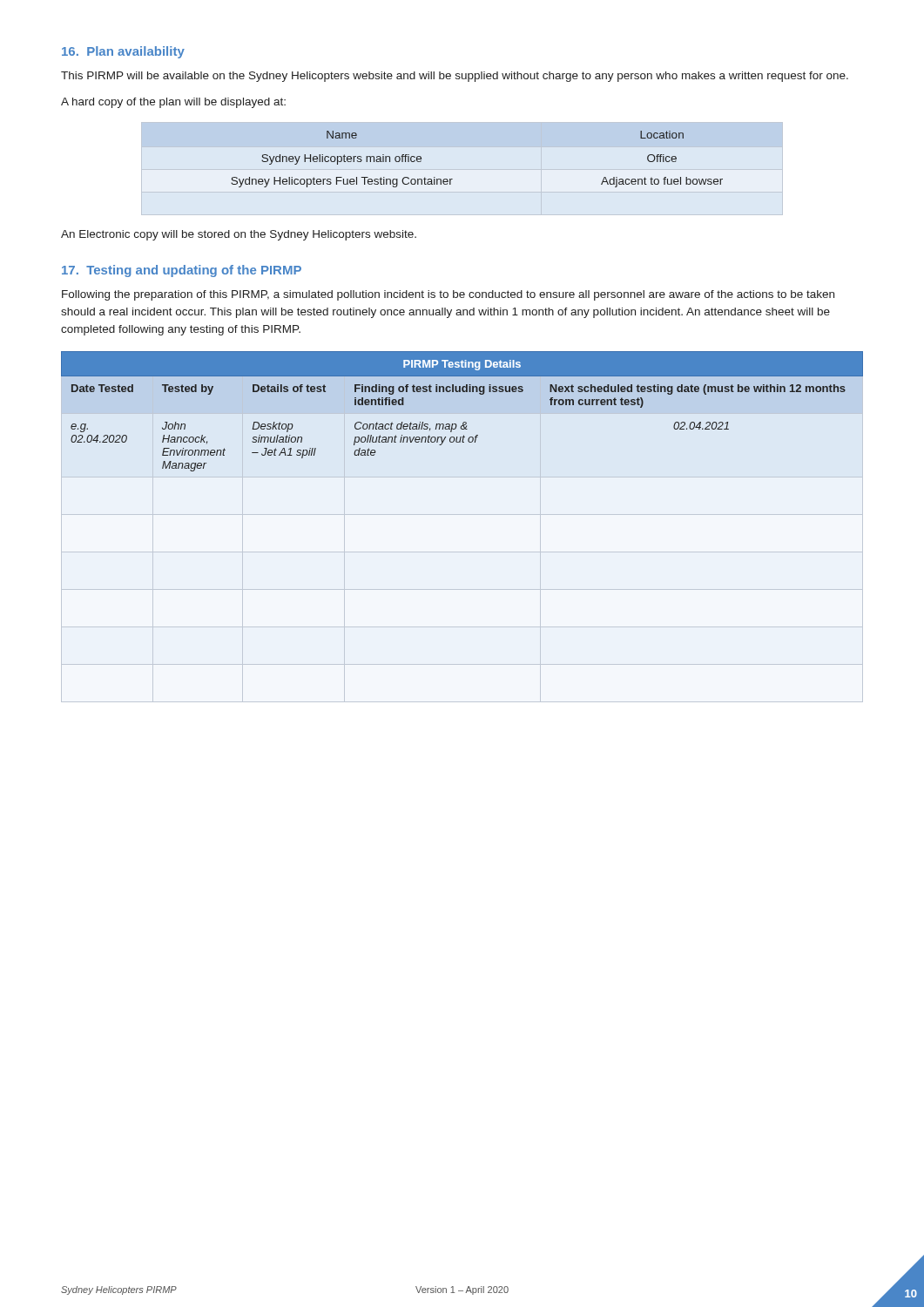Select the section header that says "17. Testing and updating"
The height and width of the screenshot is (1307, 924).
(181, 269)
